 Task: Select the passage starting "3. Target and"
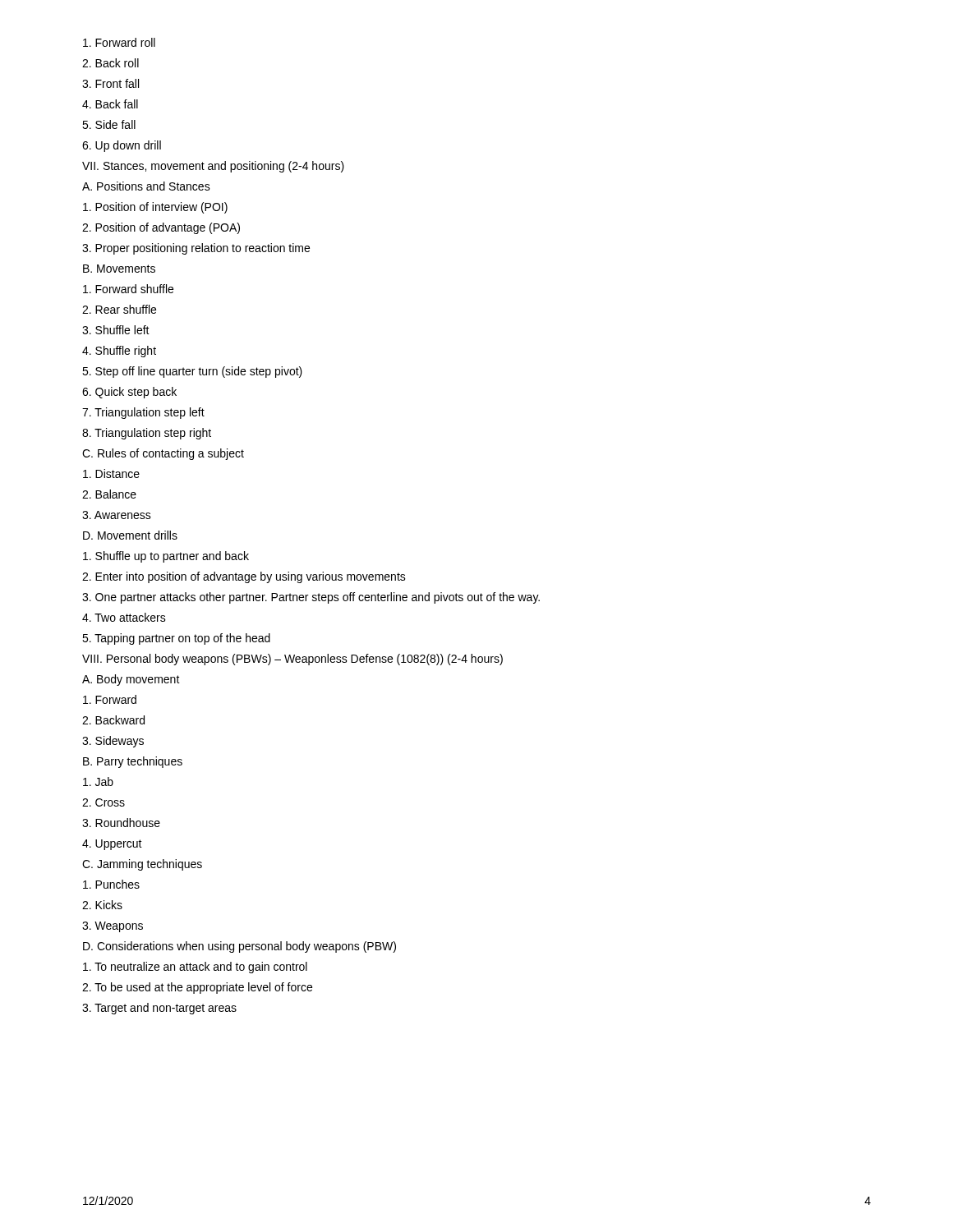pos(159,1008)
